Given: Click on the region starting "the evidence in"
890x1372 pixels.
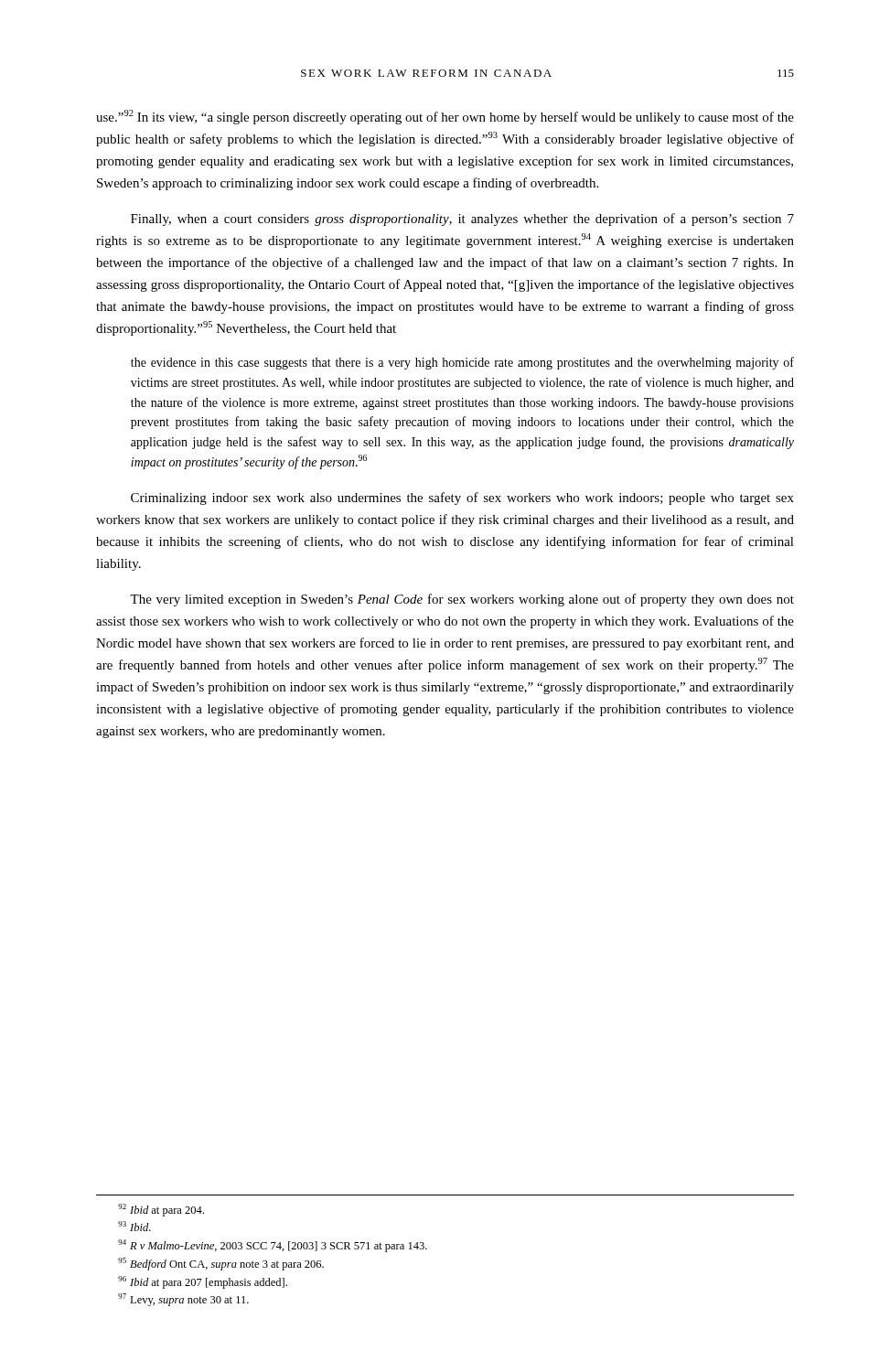Looking at the screenshot, I should point(462,413).
